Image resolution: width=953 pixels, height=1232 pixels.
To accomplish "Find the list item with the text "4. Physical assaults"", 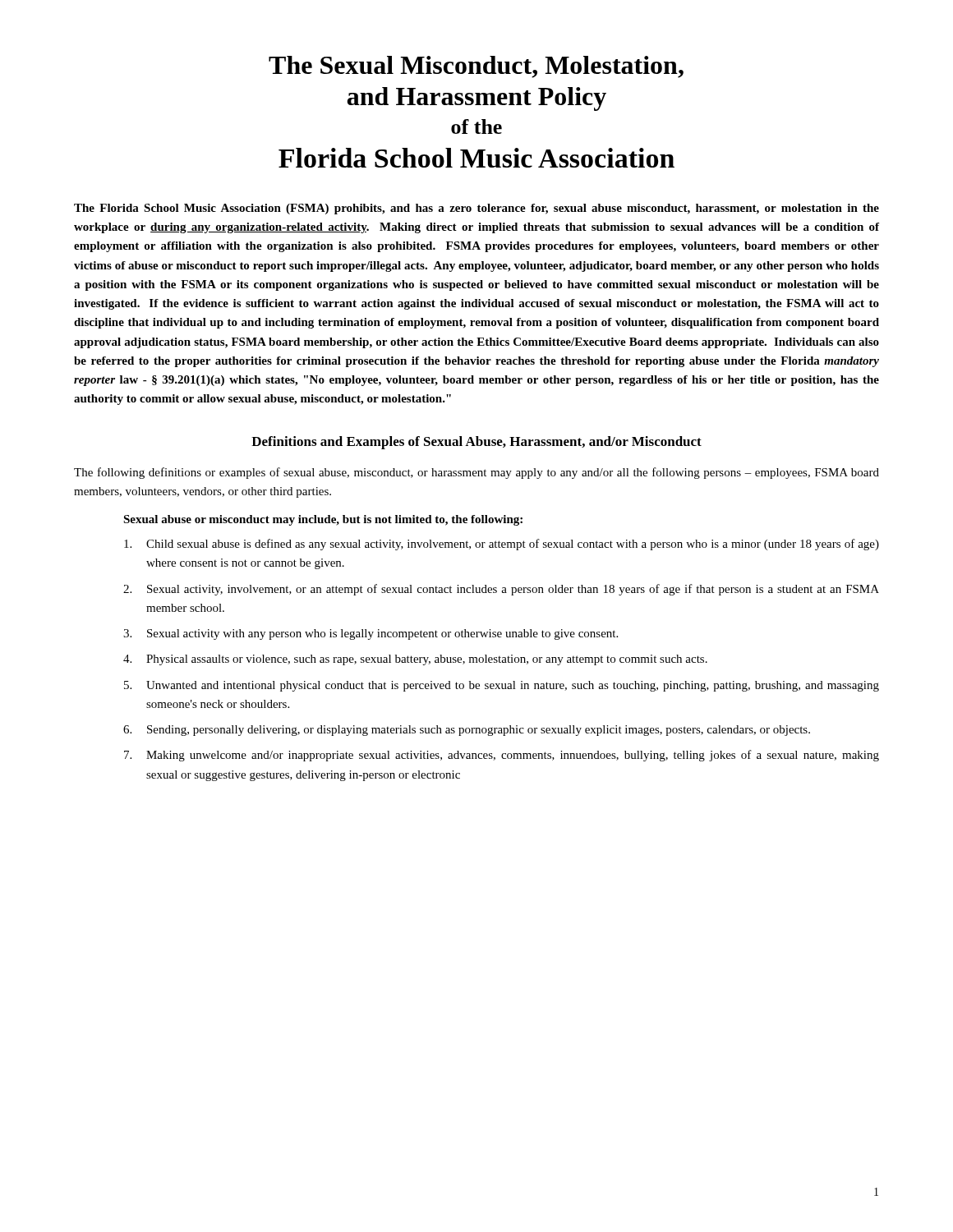I will [501, 660].
